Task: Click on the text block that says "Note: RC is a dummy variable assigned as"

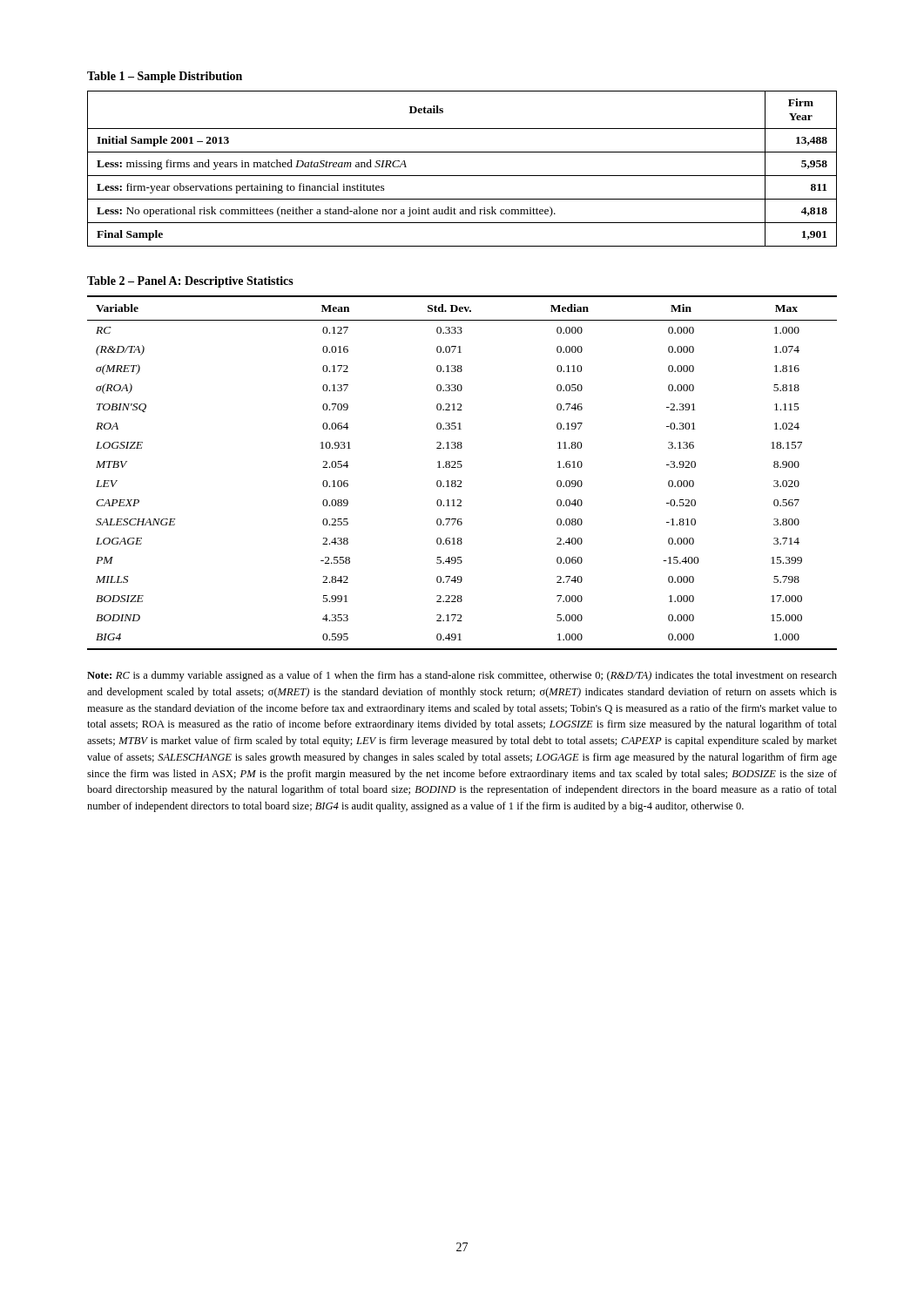Action: pos(462,741)
